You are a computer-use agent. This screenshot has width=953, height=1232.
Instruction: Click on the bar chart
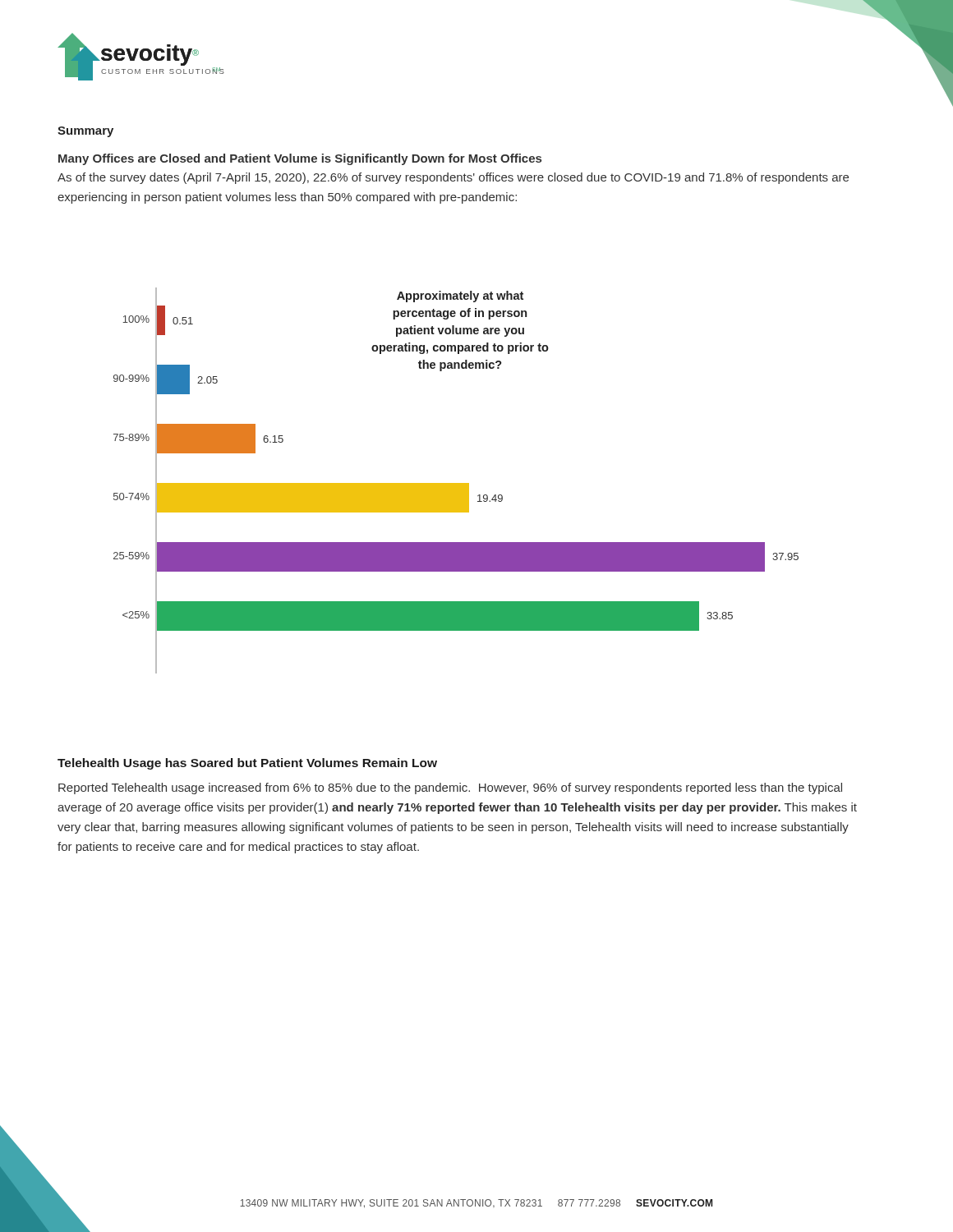[x=460, y=489]
